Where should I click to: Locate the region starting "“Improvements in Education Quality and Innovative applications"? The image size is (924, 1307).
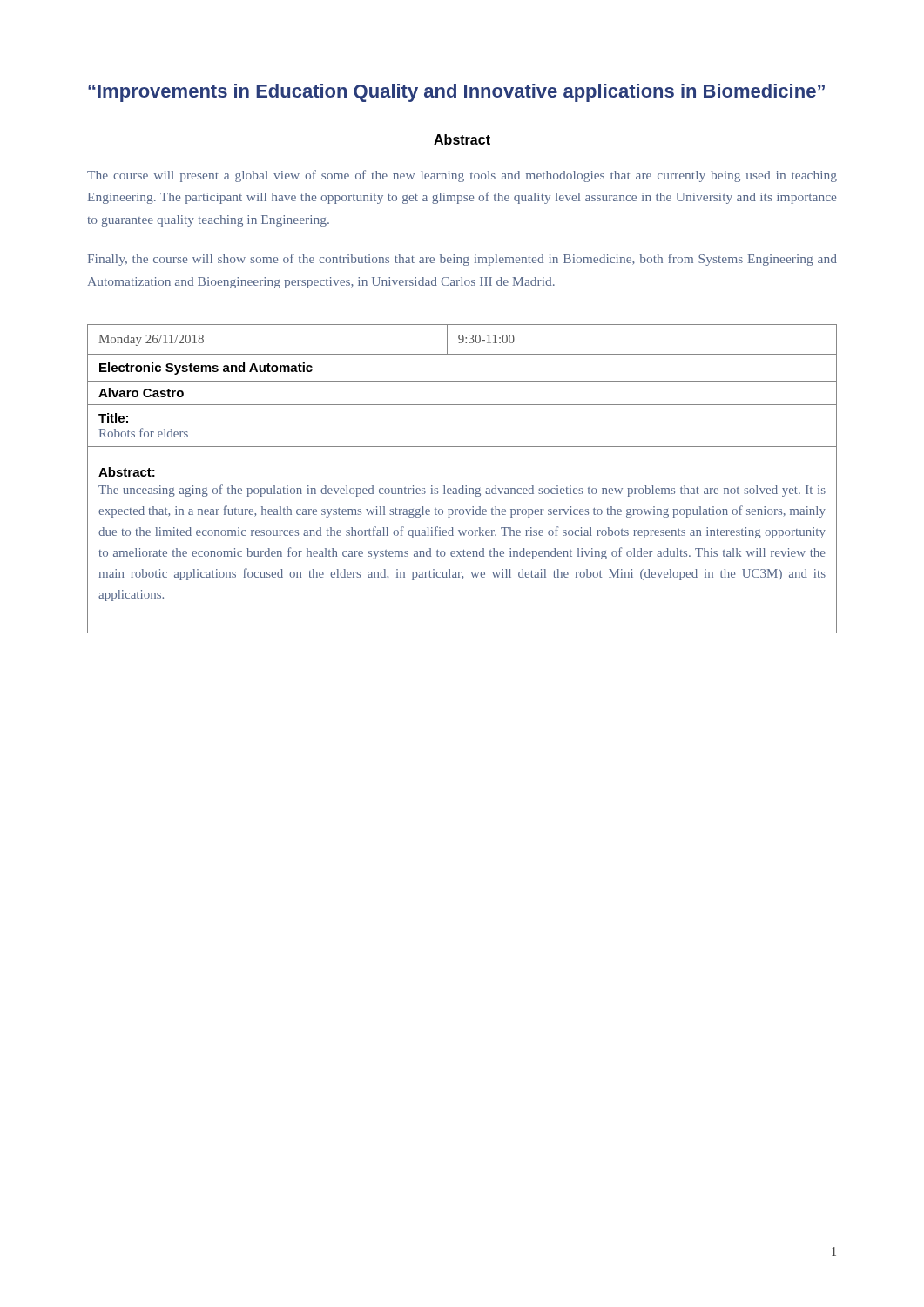(x=462, y=91)
